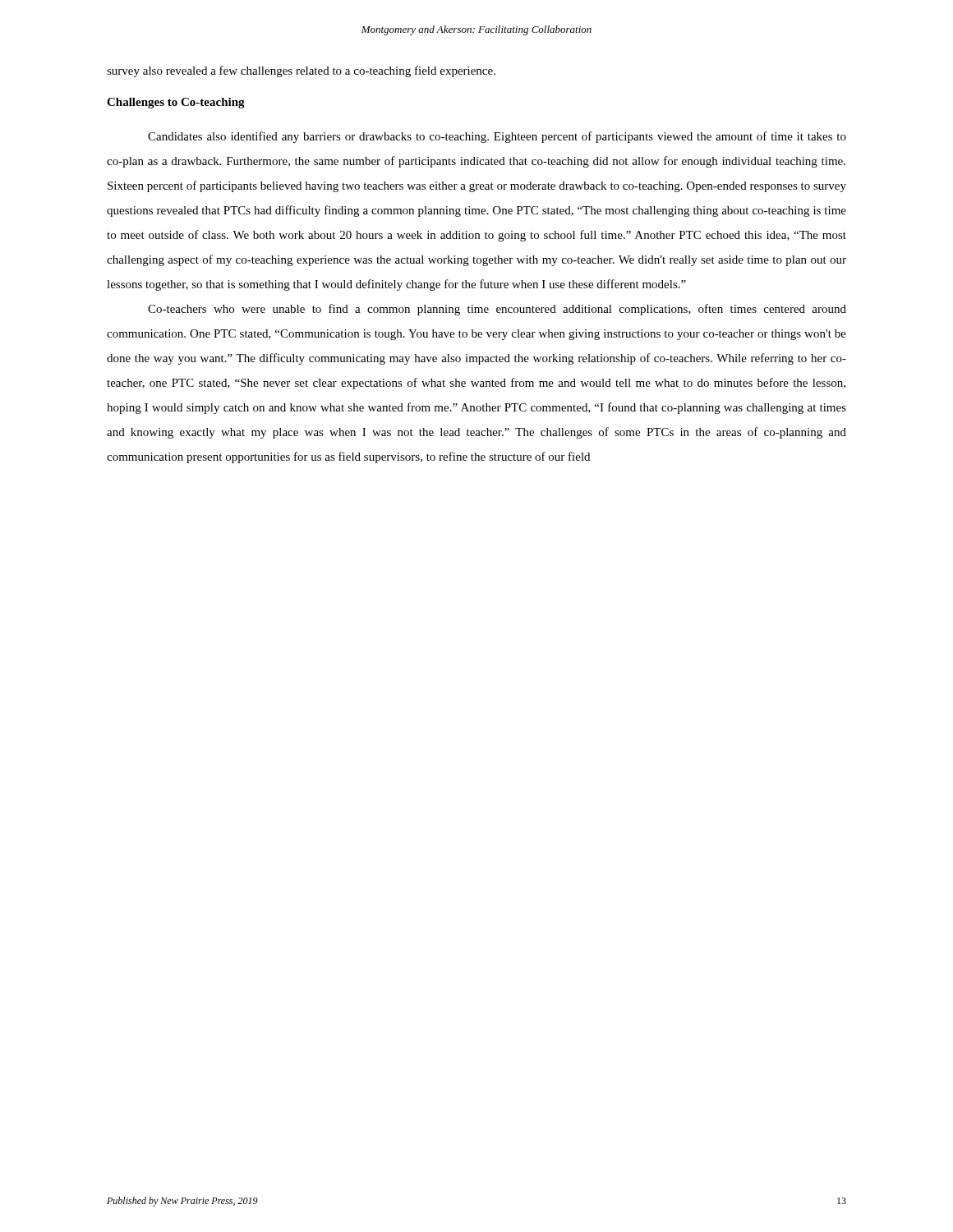Find the block on this page that starts "survey also revealed a"

[x=301, y=71]
